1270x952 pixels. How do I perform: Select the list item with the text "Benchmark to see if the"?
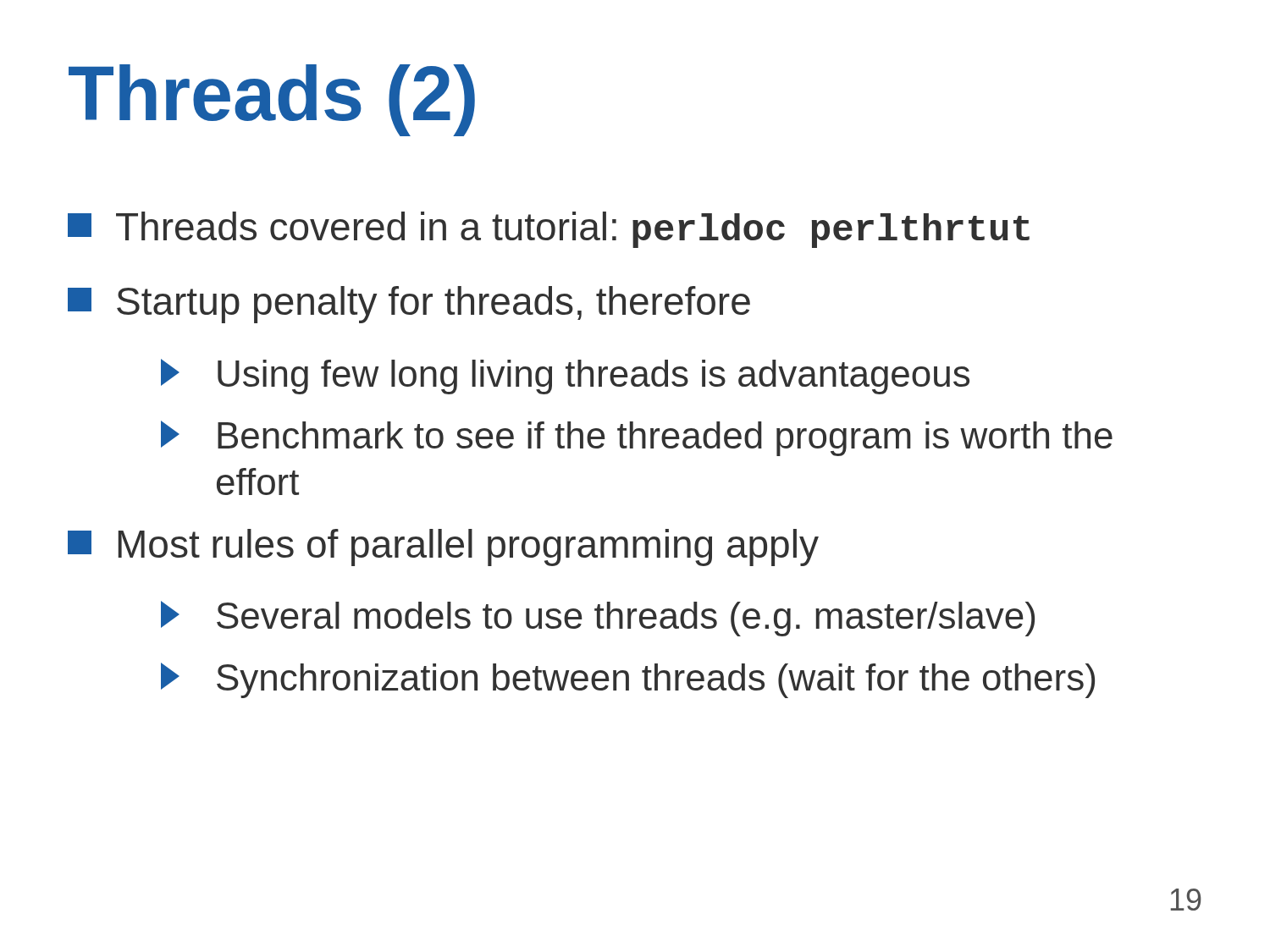[x=682, y=458]
